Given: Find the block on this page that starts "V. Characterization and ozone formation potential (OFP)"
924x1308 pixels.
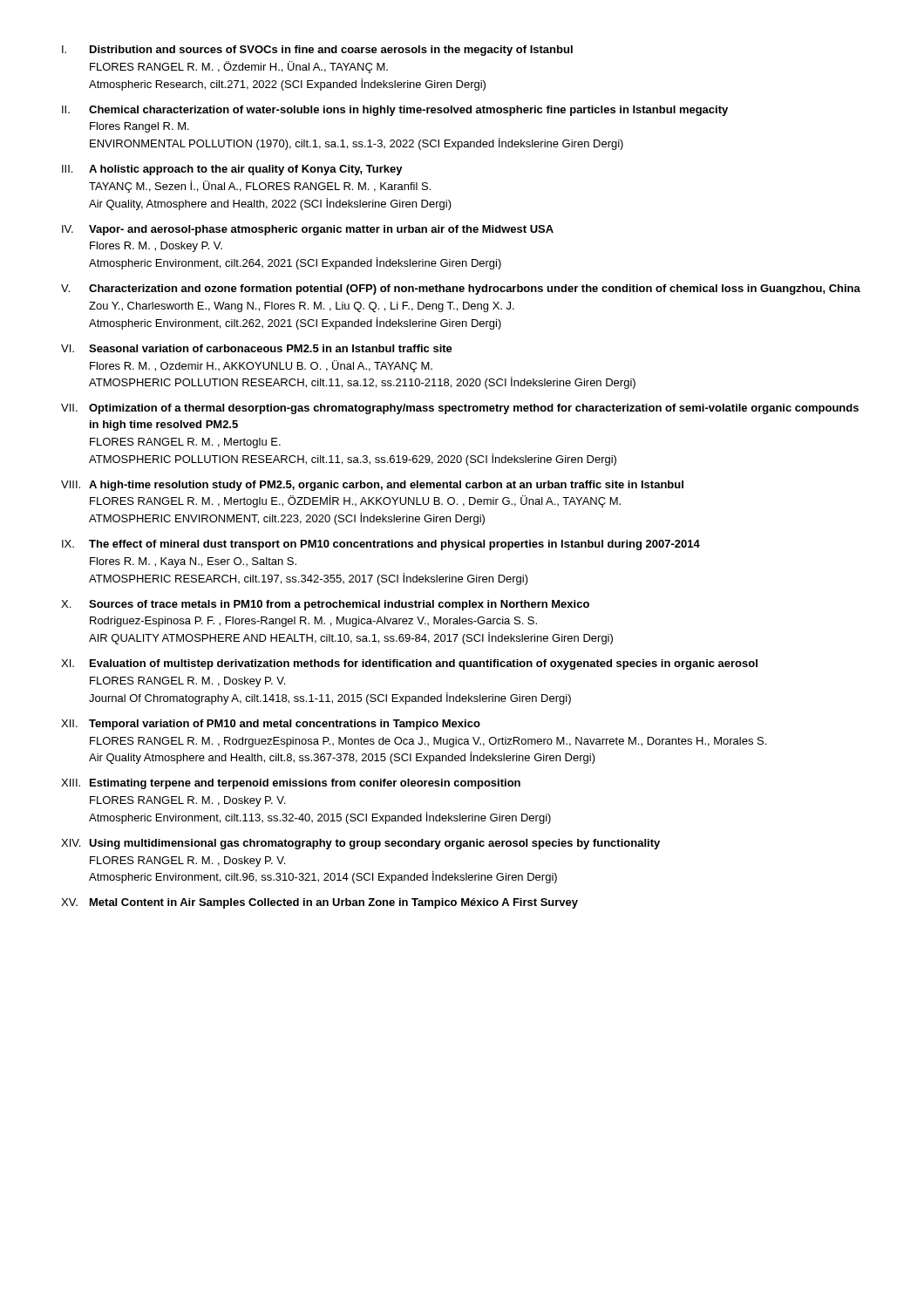Looking at the screenshot, I should coord(462,306).
